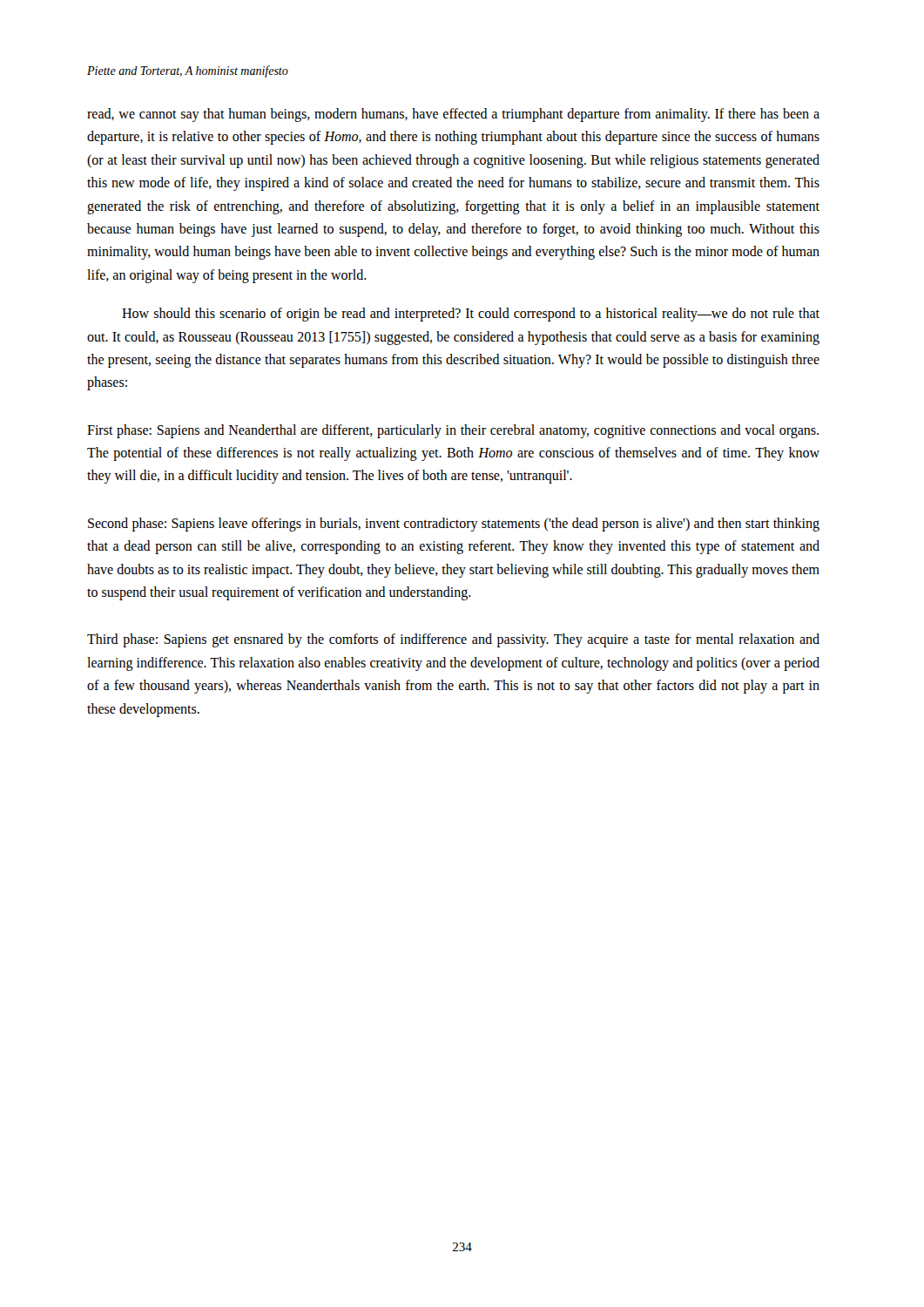The width and height of the screenshot is (924, 1307).
Task: Navigate to the passage starting "read, we cannot say that human"
Action: click(453, 194)
